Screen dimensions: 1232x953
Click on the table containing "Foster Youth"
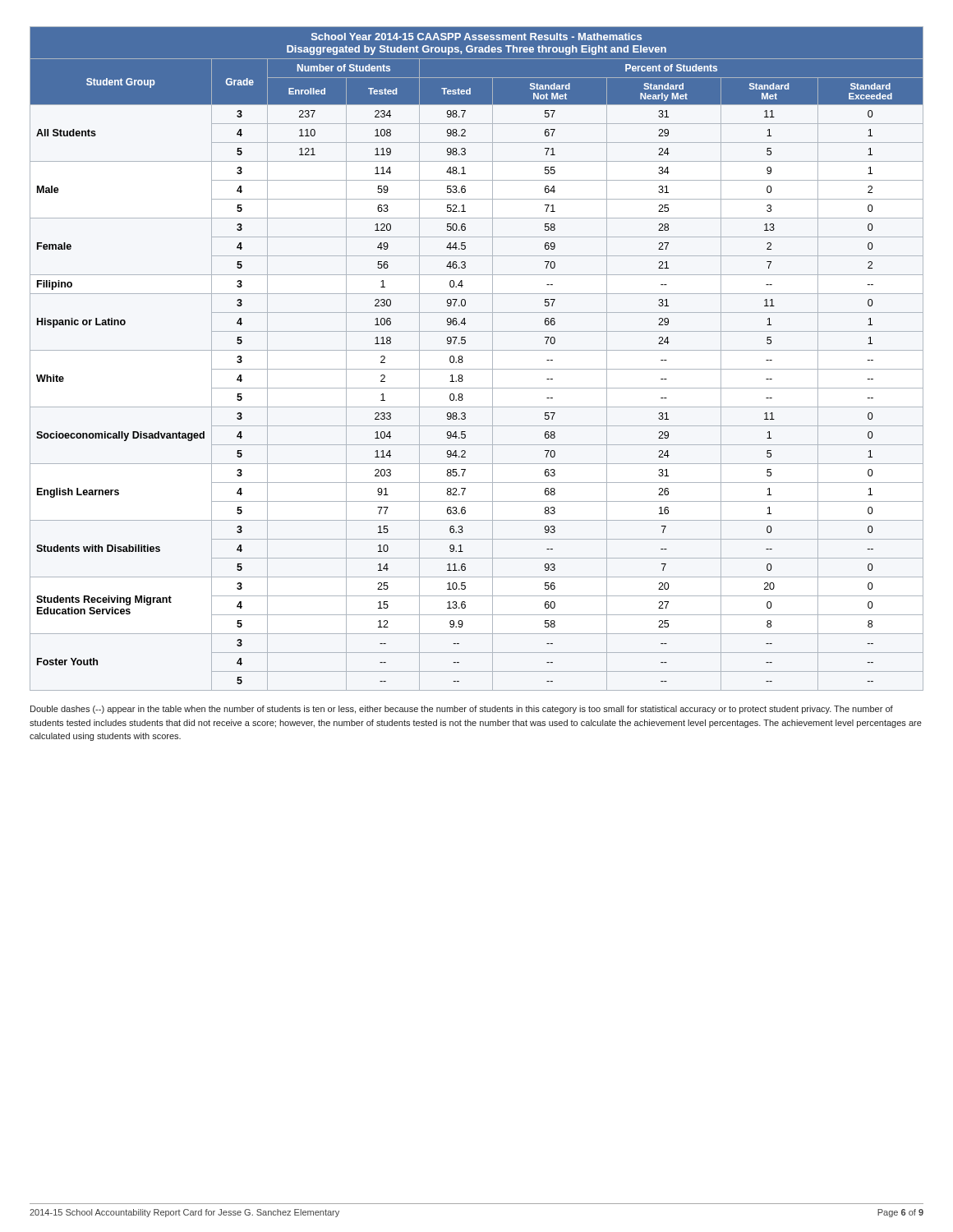[476, 359]
